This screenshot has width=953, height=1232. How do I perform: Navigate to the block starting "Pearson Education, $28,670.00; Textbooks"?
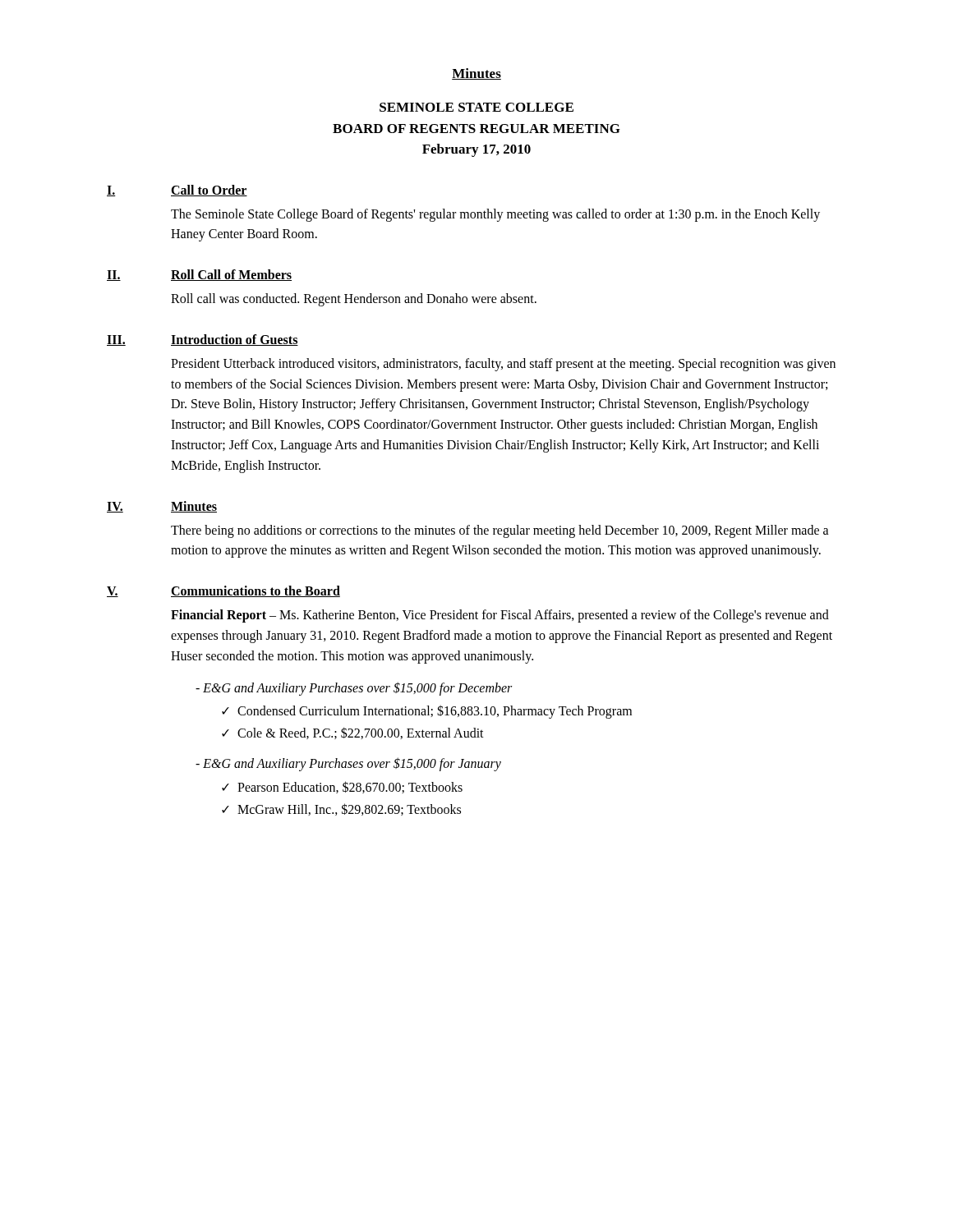[x=350, y=787]
